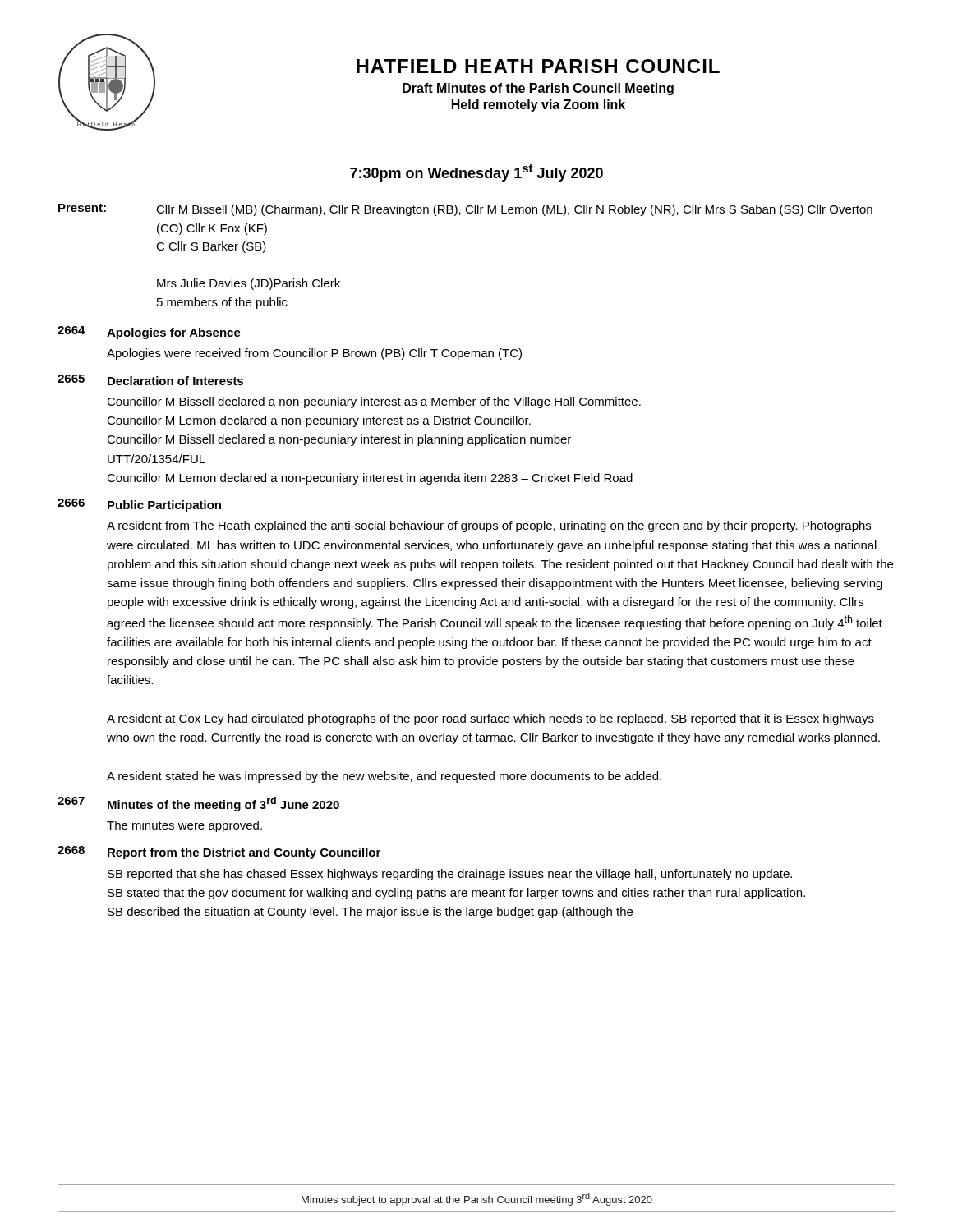Viewport: 953px width, 1232px height.
Task: Select the passage starting "Apologies for Absence"
Action: (174, 333)
